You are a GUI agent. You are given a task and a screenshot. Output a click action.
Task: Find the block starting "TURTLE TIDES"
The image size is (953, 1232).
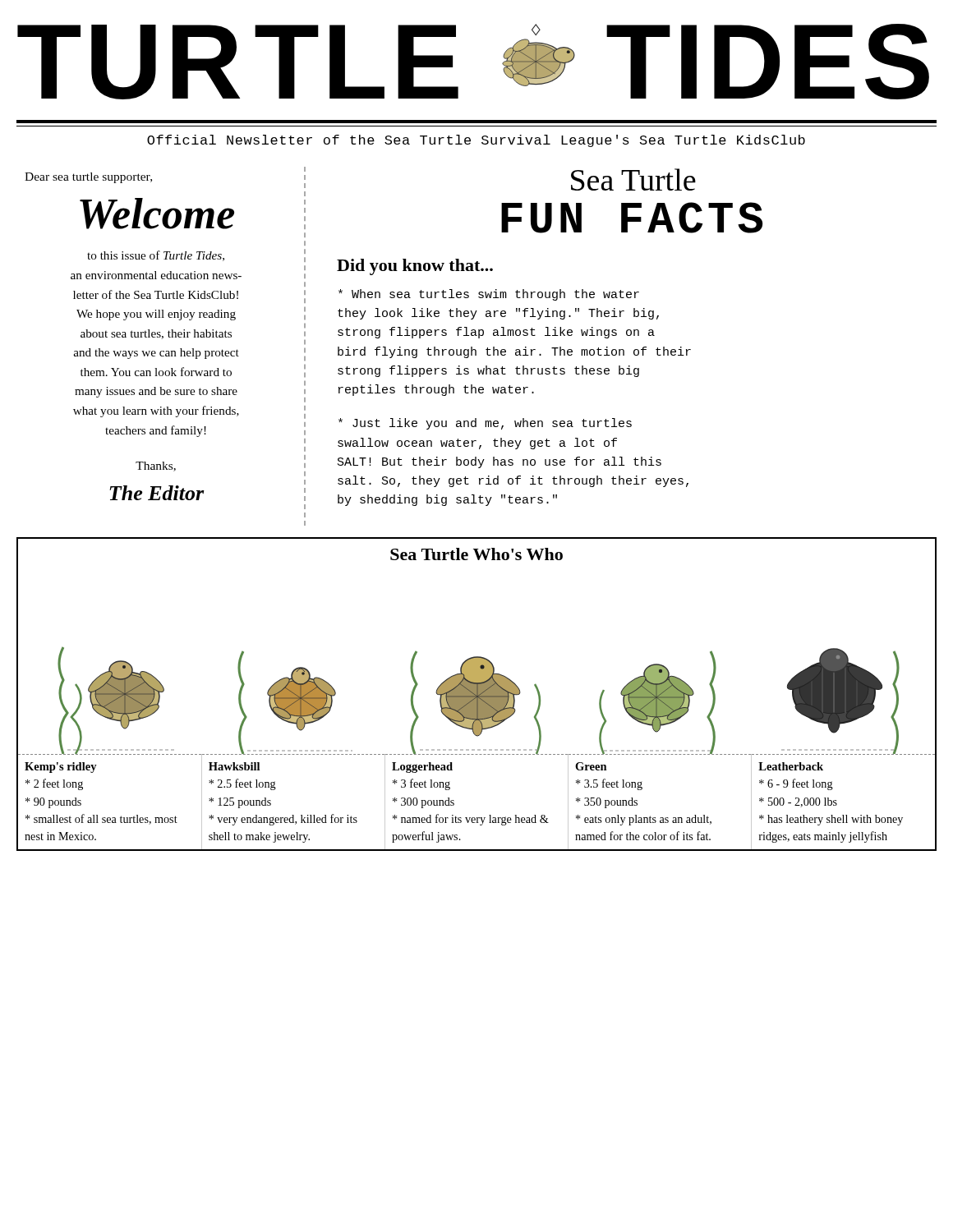point(476,58)
